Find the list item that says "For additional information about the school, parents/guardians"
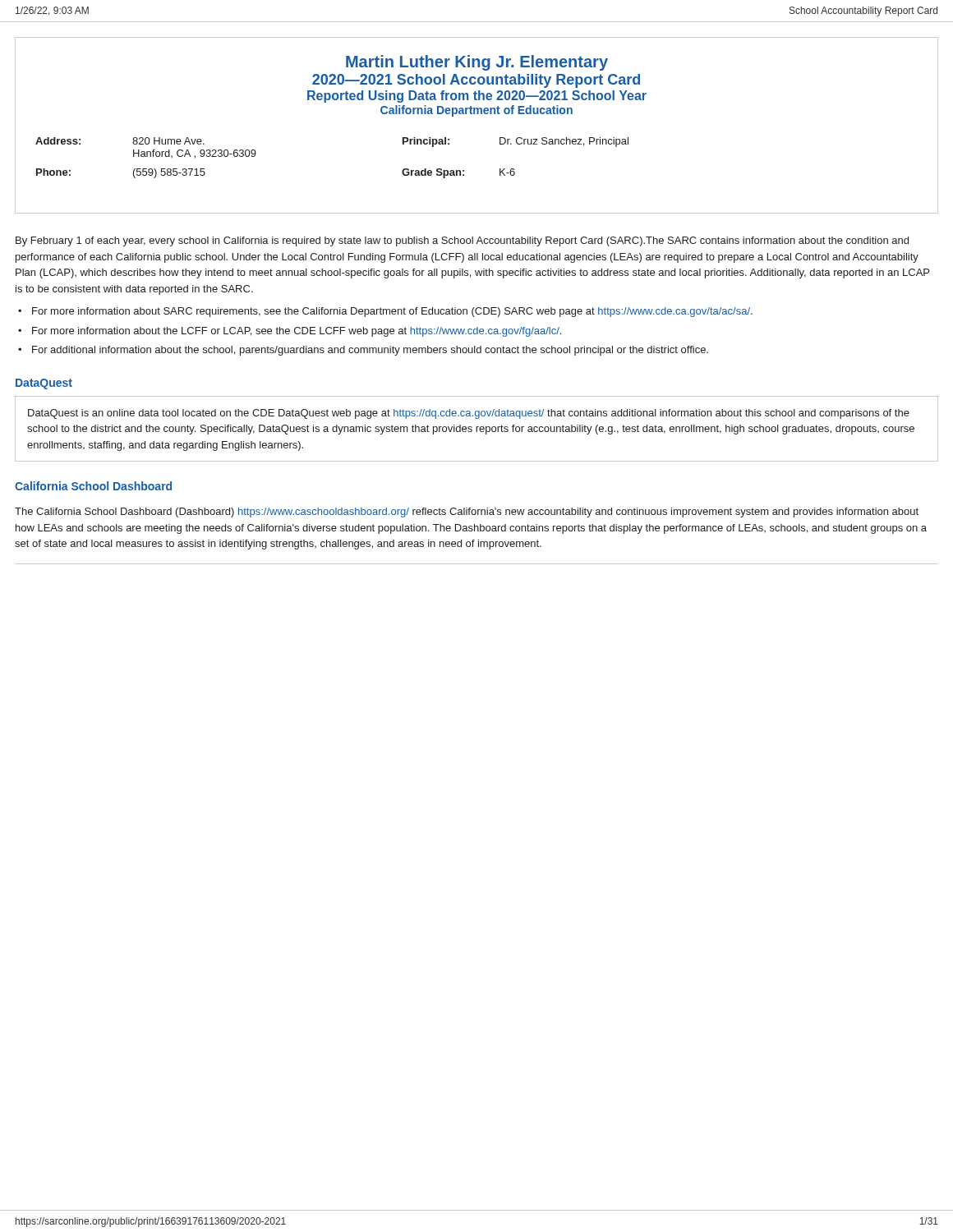This screenshot has width=953, height=1232. coord(370,350)
